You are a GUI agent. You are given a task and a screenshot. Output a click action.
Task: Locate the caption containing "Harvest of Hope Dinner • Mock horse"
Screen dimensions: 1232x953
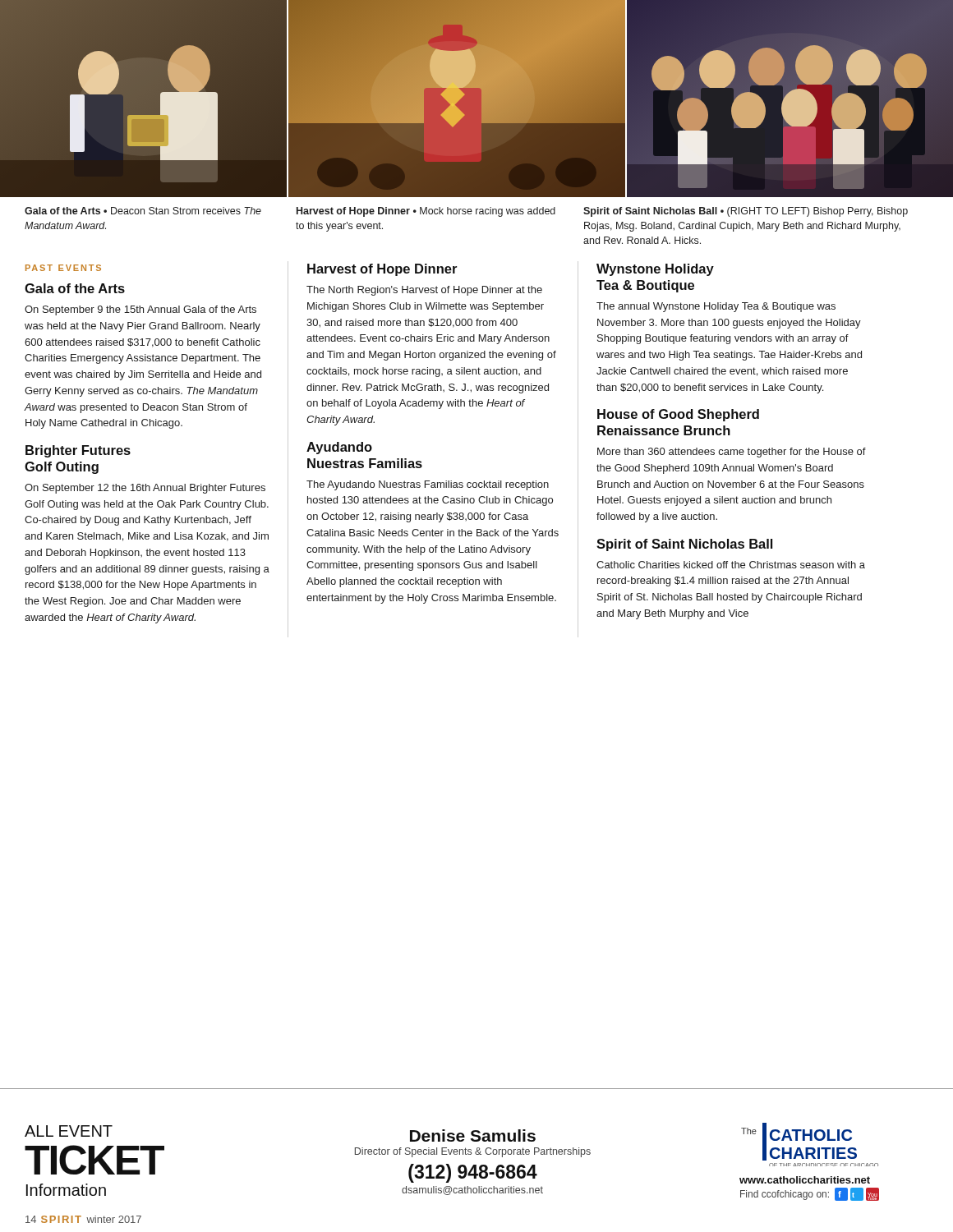[x=426, y=219]
